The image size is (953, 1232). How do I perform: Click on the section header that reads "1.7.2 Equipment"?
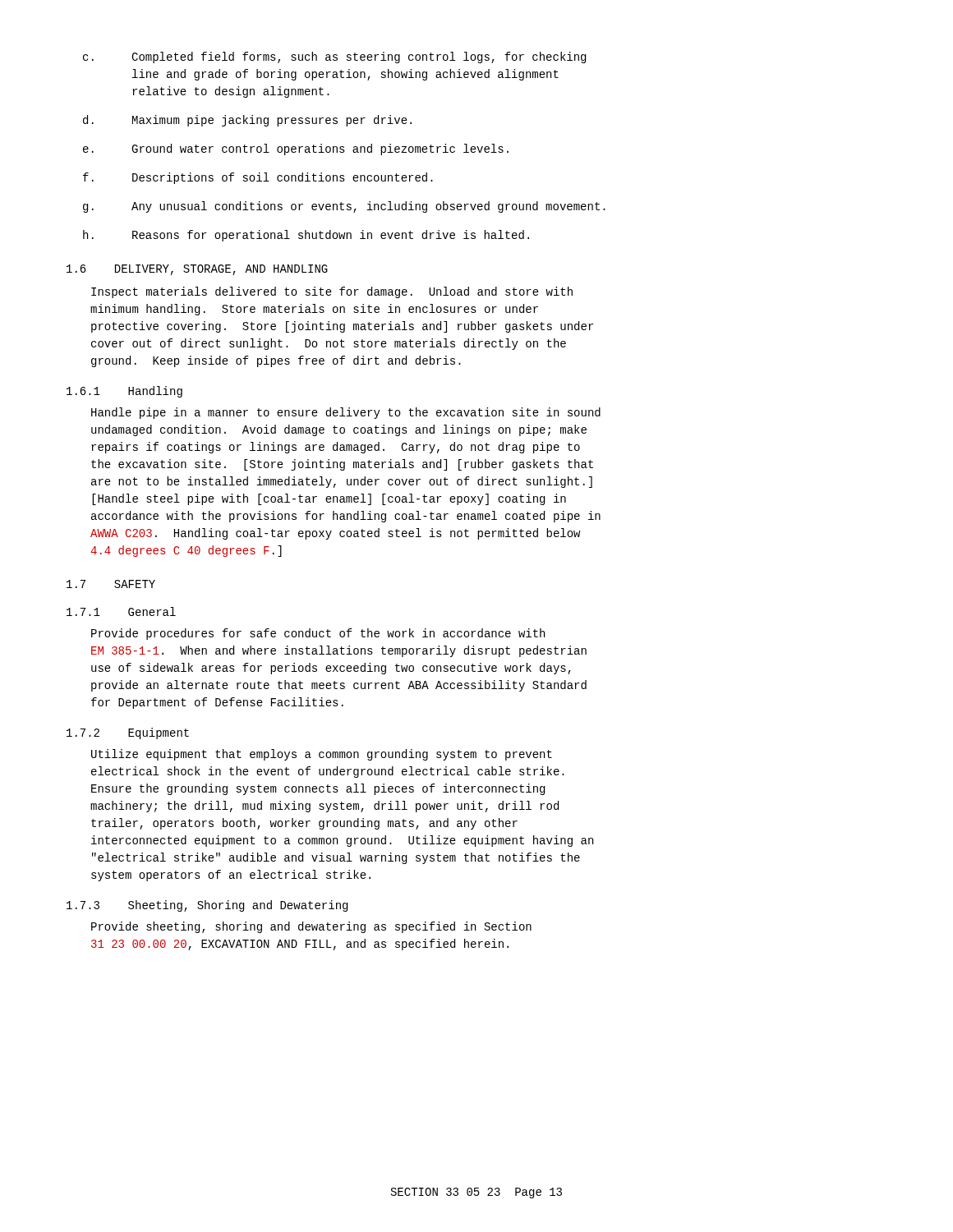coord(128,733)
